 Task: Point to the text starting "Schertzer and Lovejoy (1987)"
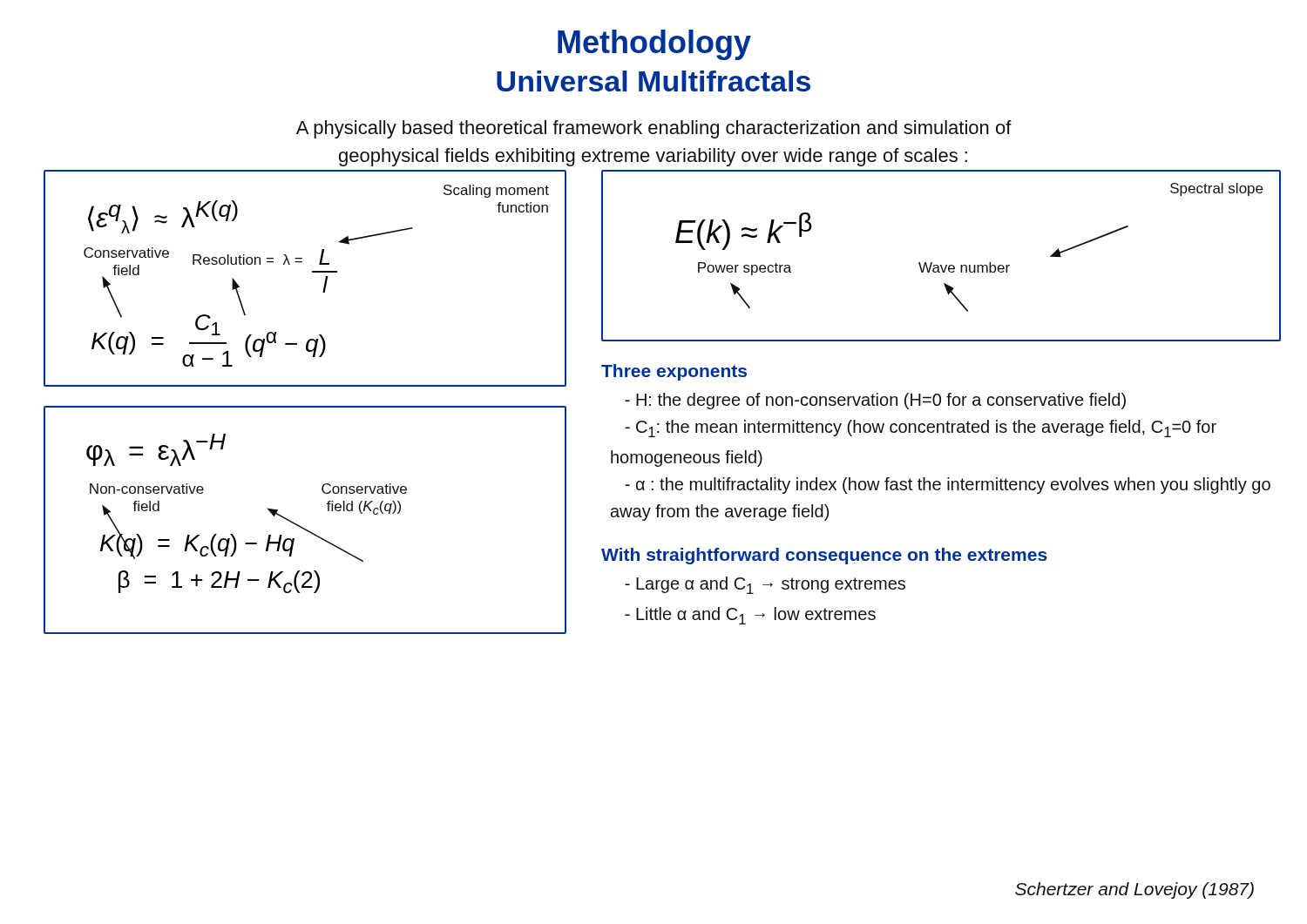(x=1135, y=889)
